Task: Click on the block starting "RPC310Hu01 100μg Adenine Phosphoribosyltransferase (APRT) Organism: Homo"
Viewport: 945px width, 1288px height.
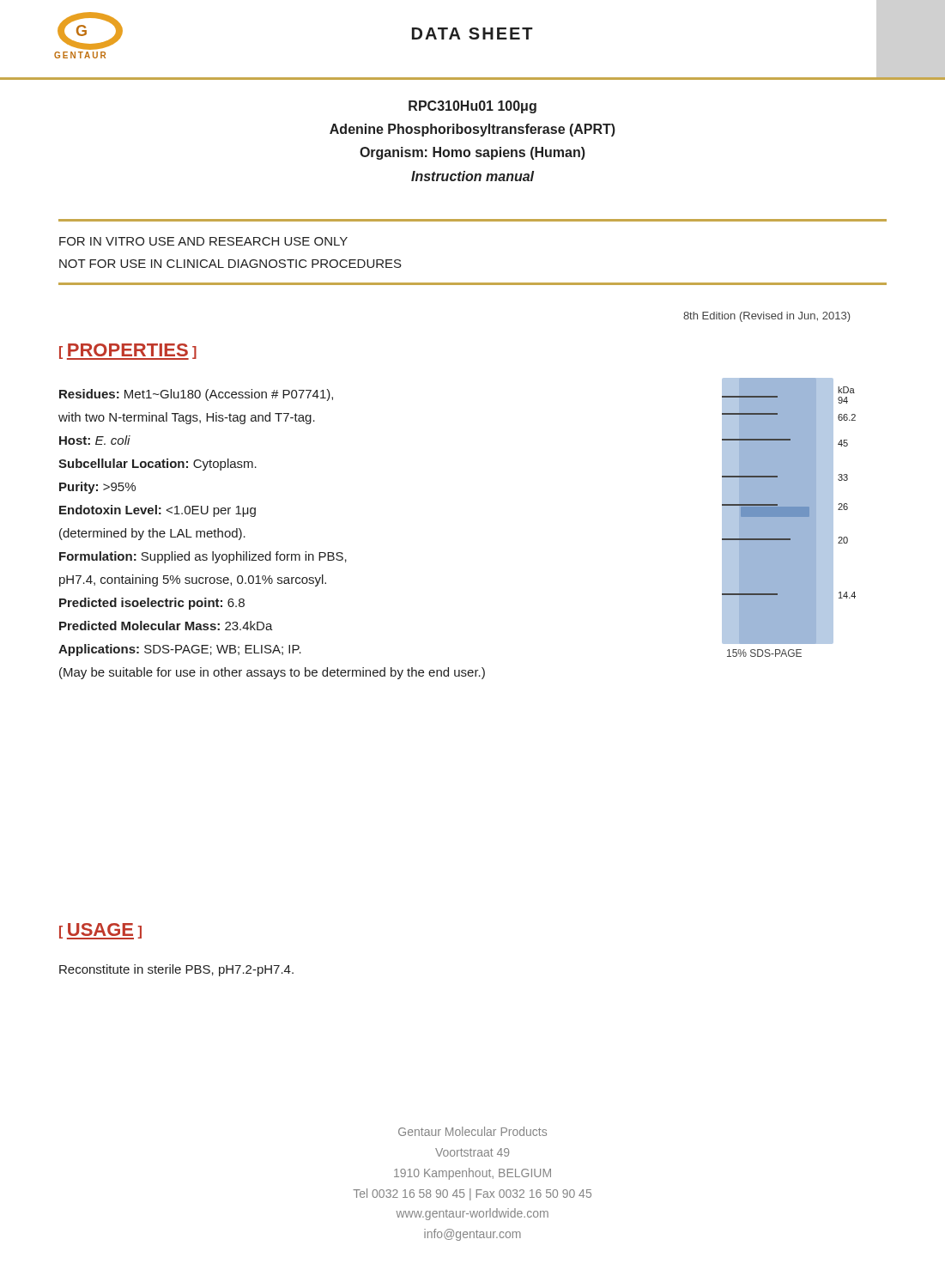Action: (472, 141)
